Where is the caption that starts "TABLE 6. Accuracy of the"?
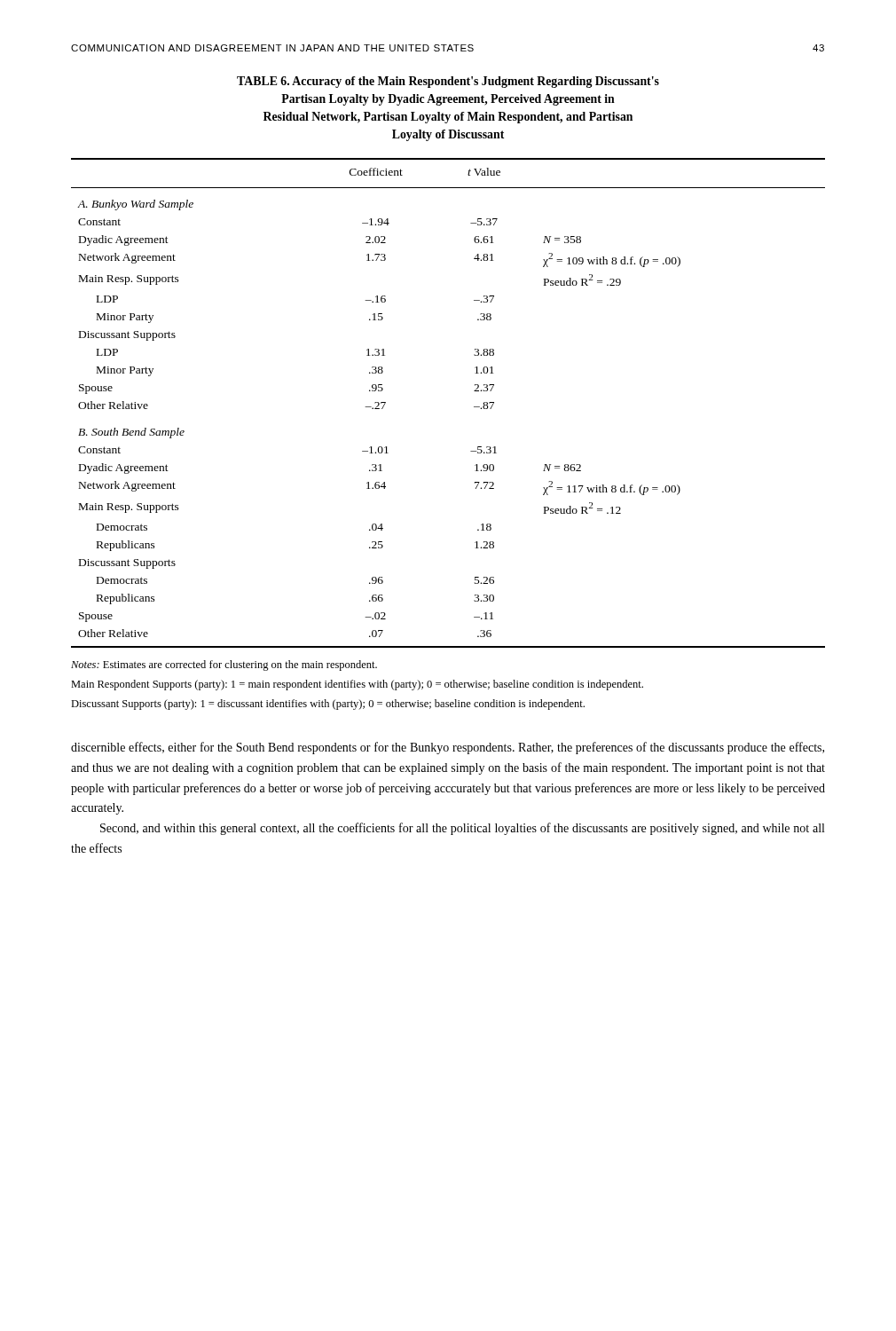 pos(448,108)
